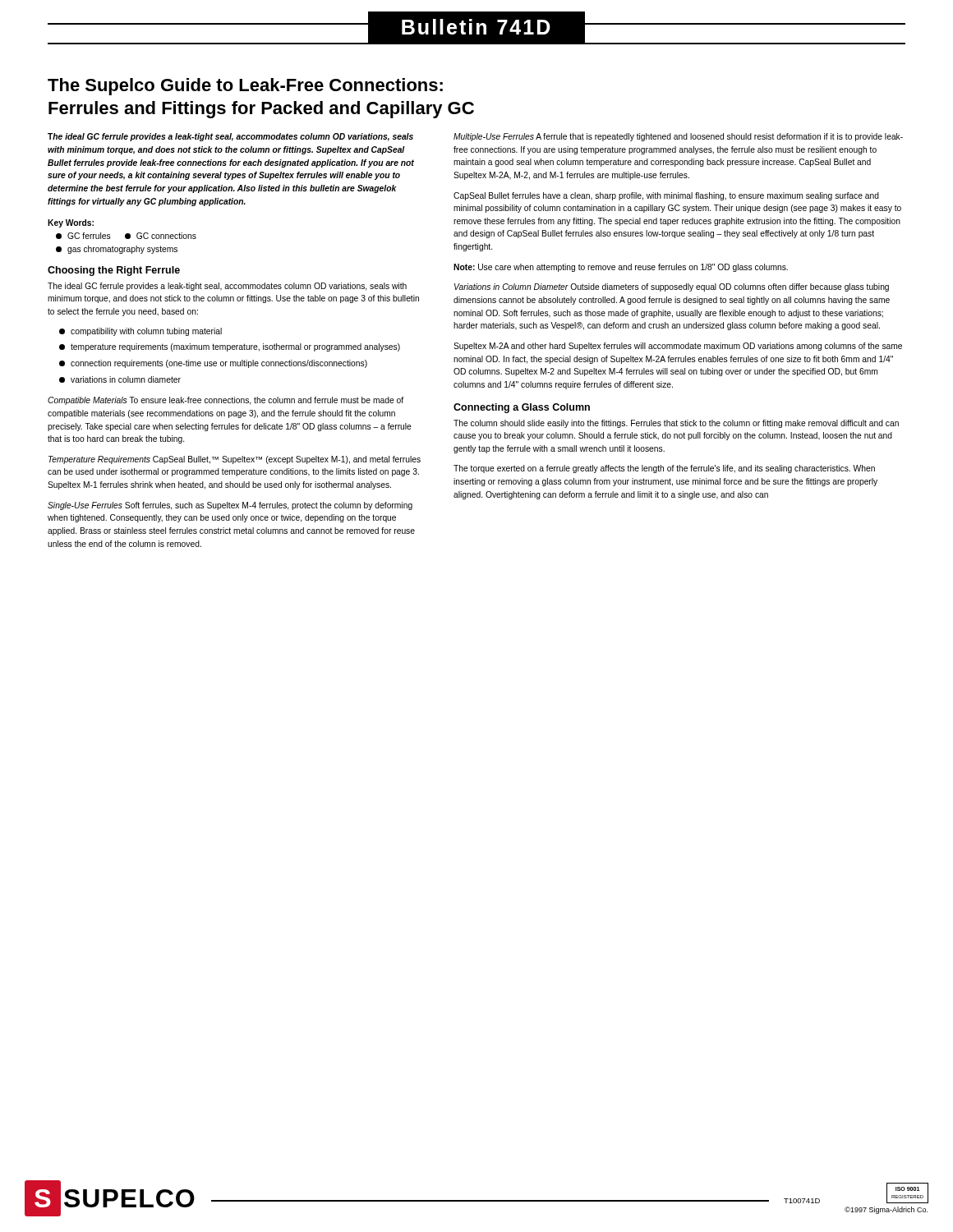This screenshot has width=953, height=1232.
Task: Find the text block starting "Variations in Column Diameter Outside diameters of"
Action: (672, 307)
